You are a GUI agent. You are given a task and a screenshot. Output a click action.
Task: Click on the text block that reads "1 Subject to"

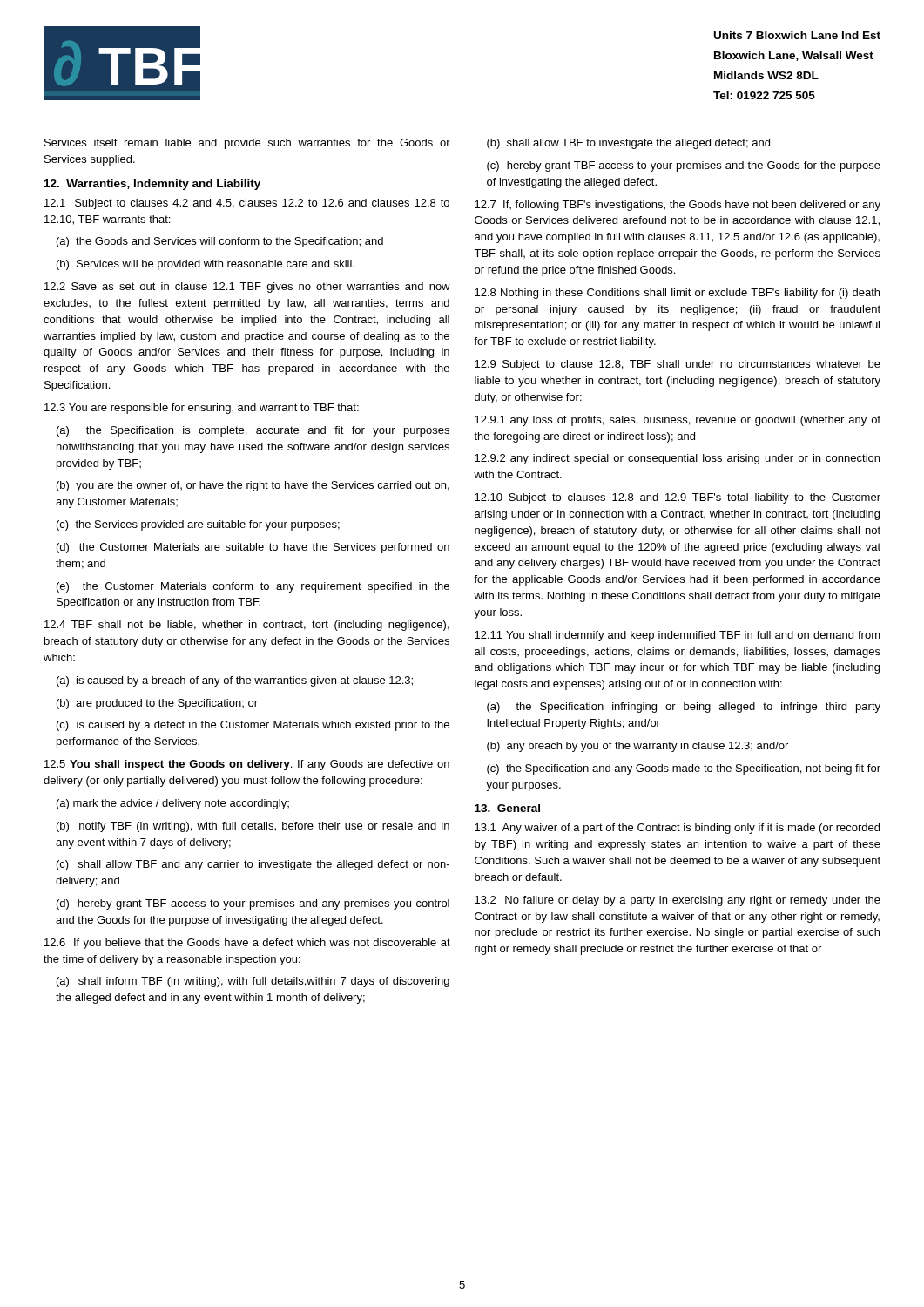click(x=247, y=234)
